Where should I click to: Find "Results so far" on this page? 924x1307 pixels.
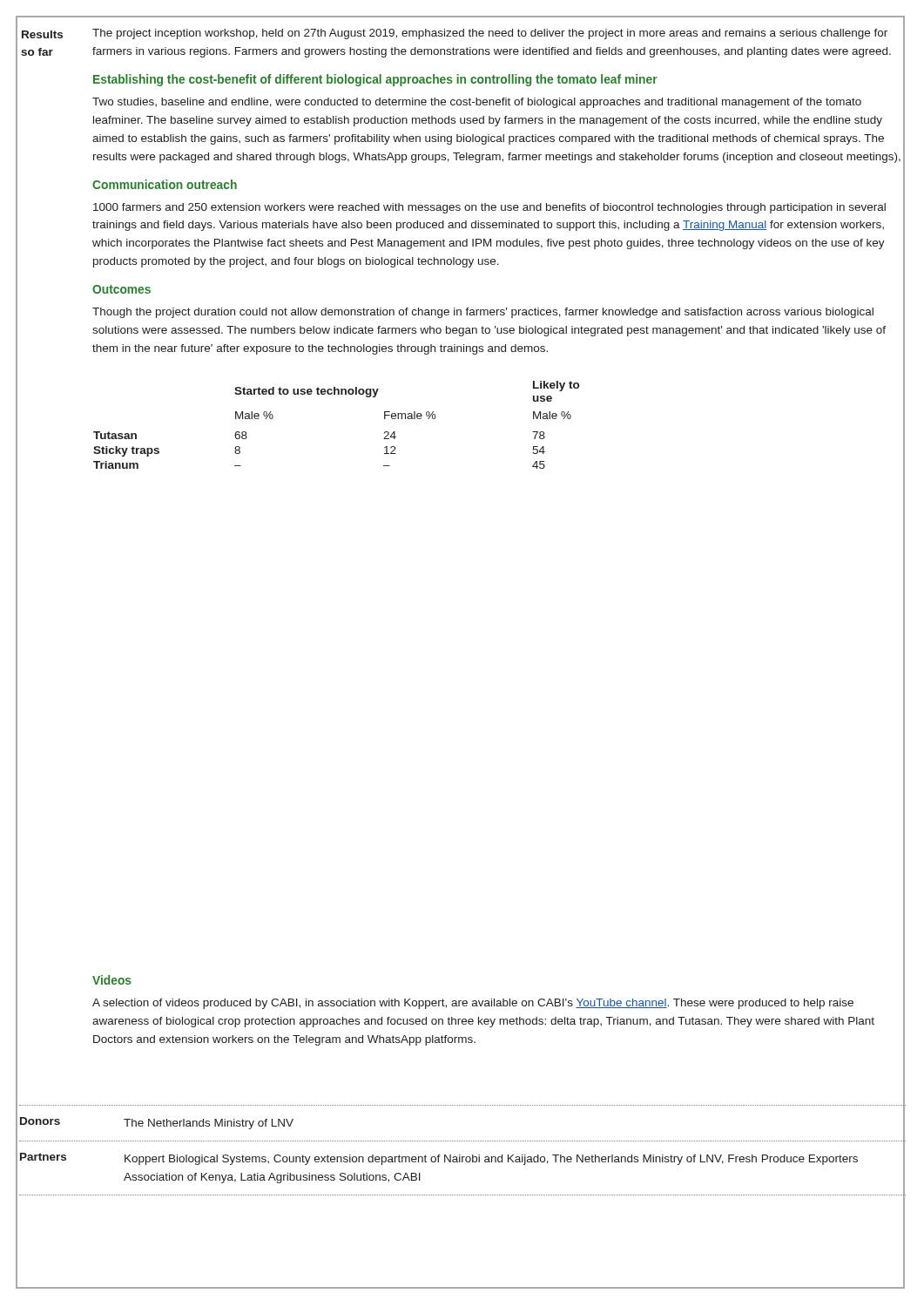click(42, 43)
